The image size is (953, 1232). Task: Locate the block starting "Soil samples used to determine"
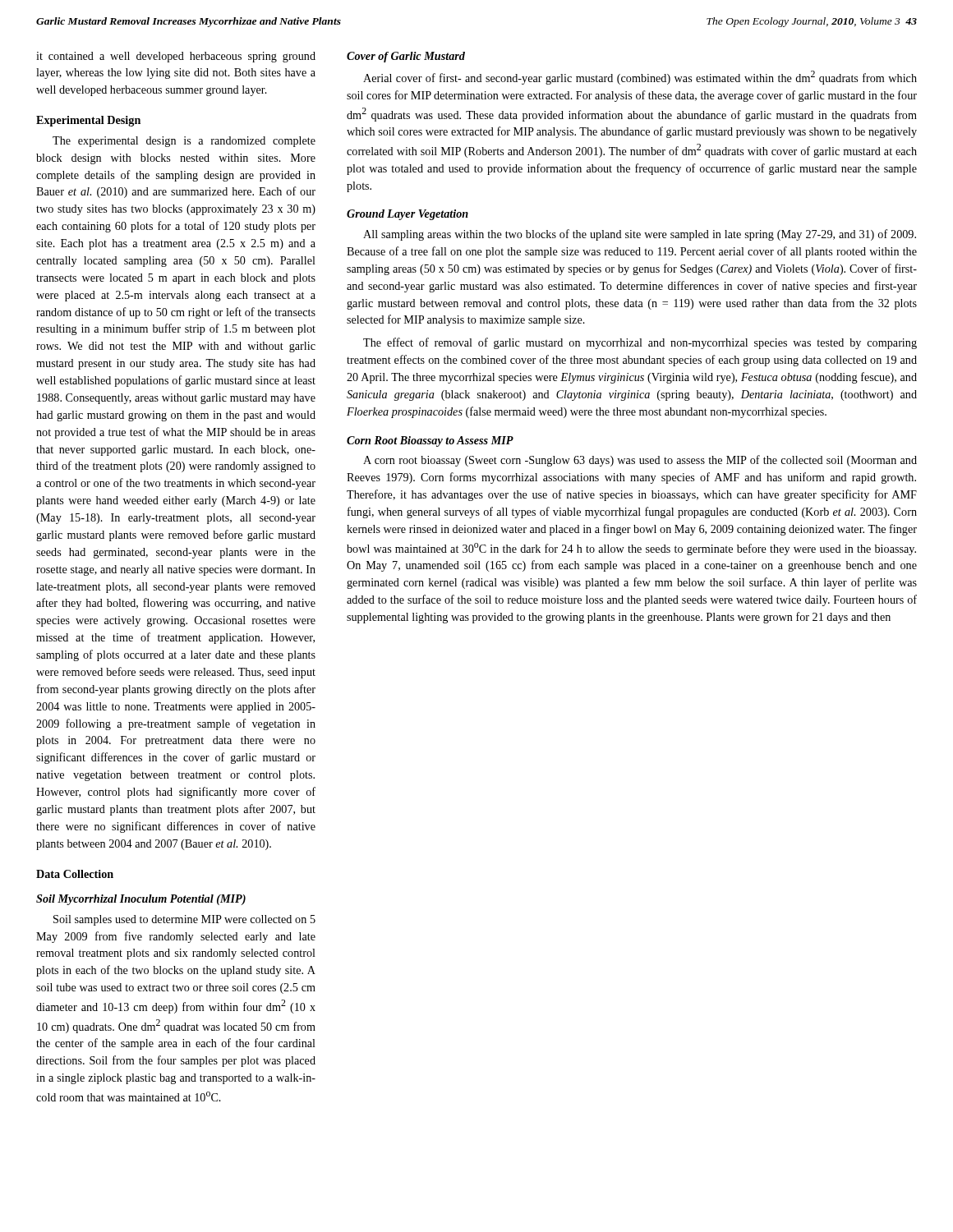click(176, 1008)
